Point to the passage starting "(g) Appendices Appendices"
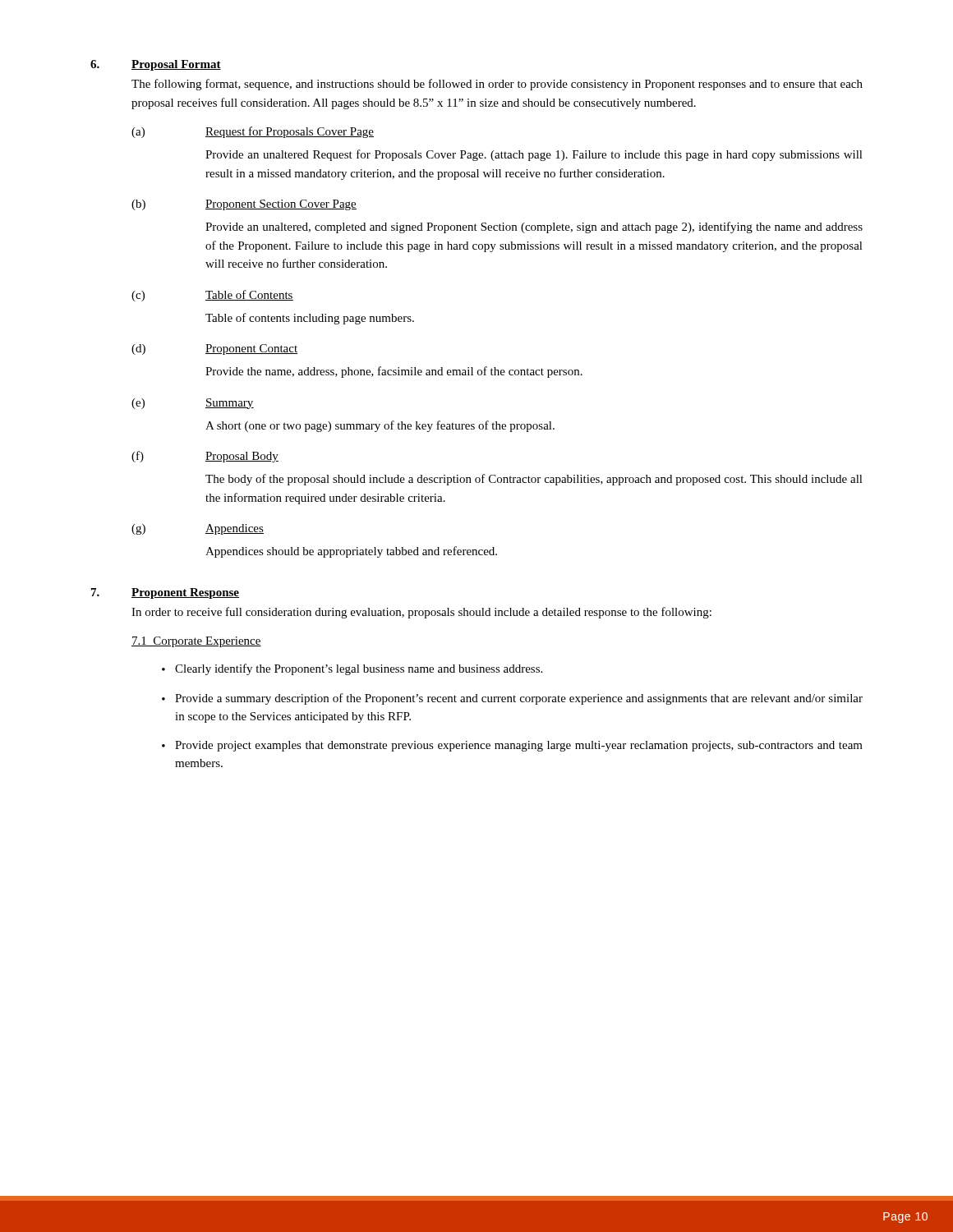Image resolution: width=953 pixels, height=1232 pixels. click(497, 541)
